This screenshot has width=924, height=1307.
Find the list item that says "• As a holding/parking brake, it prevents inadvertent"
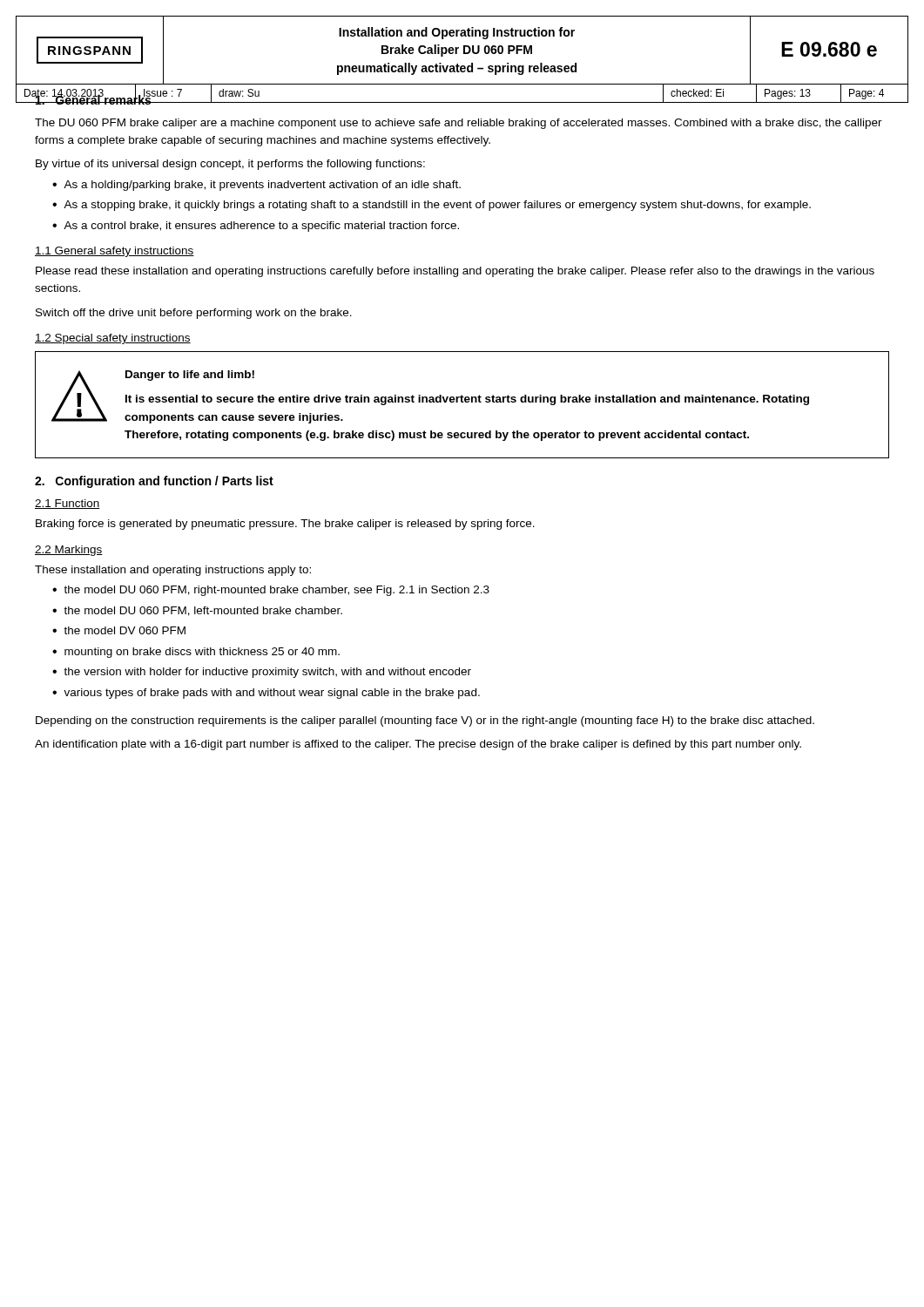pos(471,184)
